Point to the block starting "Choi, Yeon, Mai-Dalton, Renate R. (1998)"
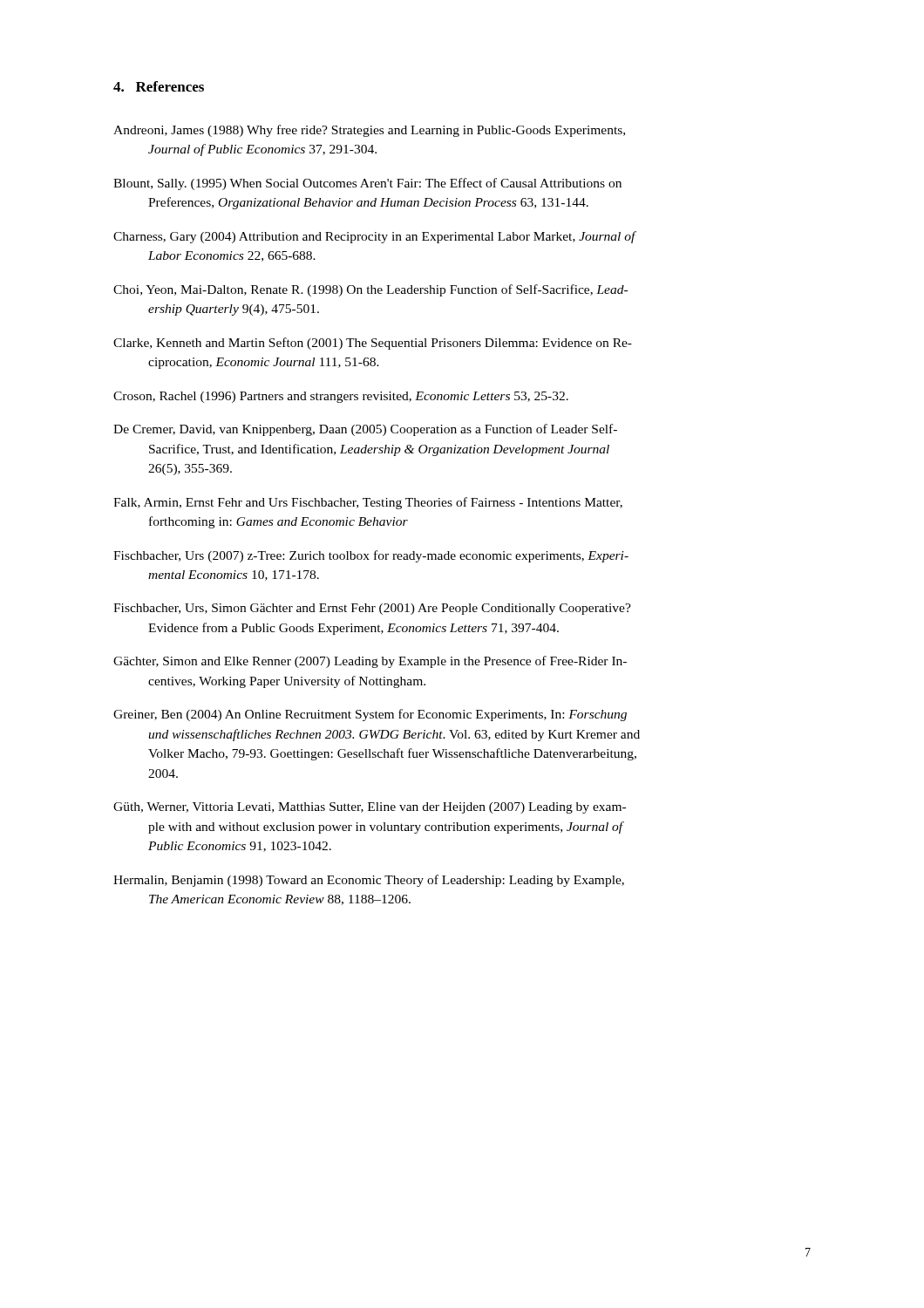Image resolution: width=924 pixels, height=1308 pixels. [x=462, y=300]
